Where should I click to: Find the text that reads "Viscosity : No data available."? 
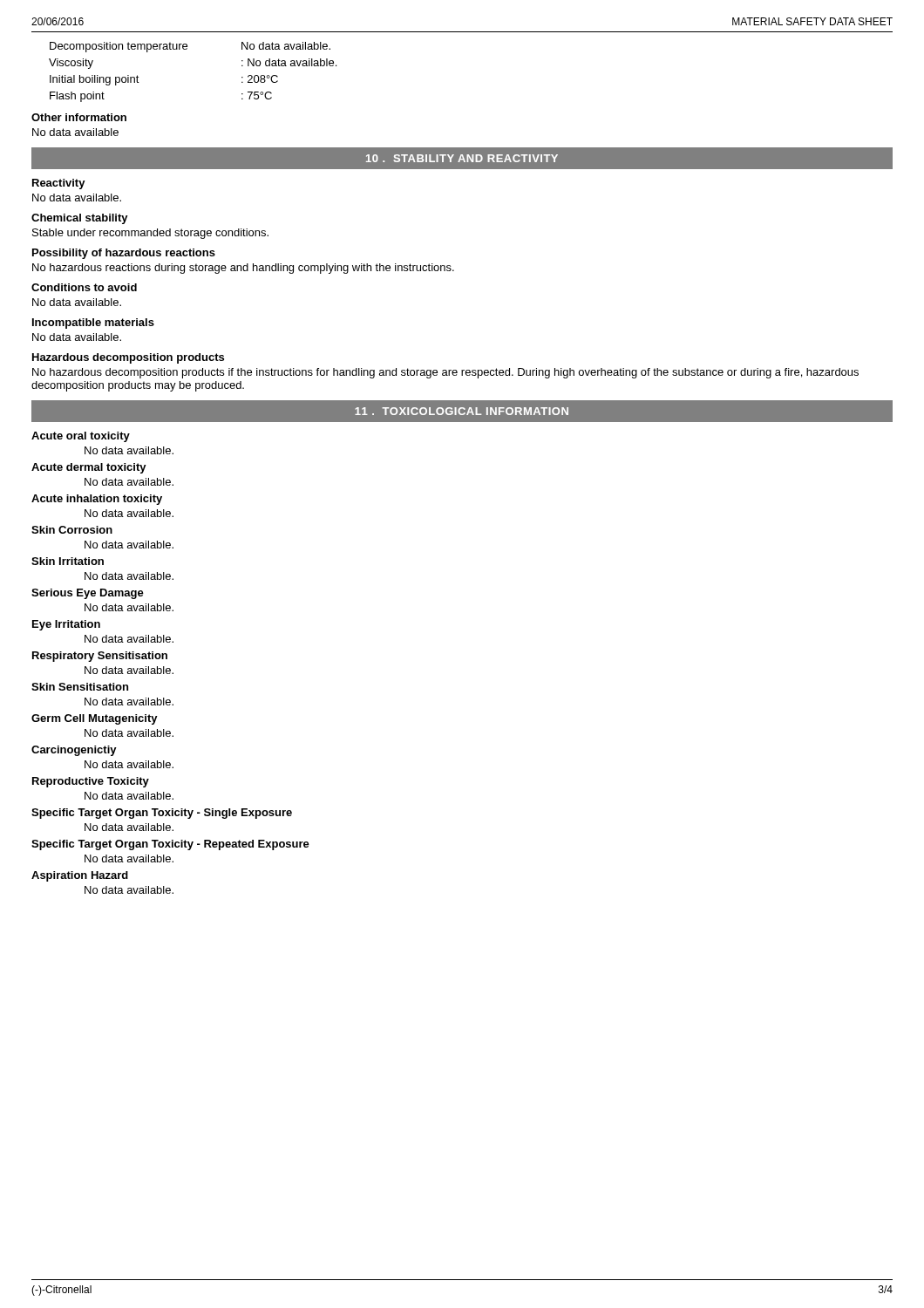coord(75,63)
